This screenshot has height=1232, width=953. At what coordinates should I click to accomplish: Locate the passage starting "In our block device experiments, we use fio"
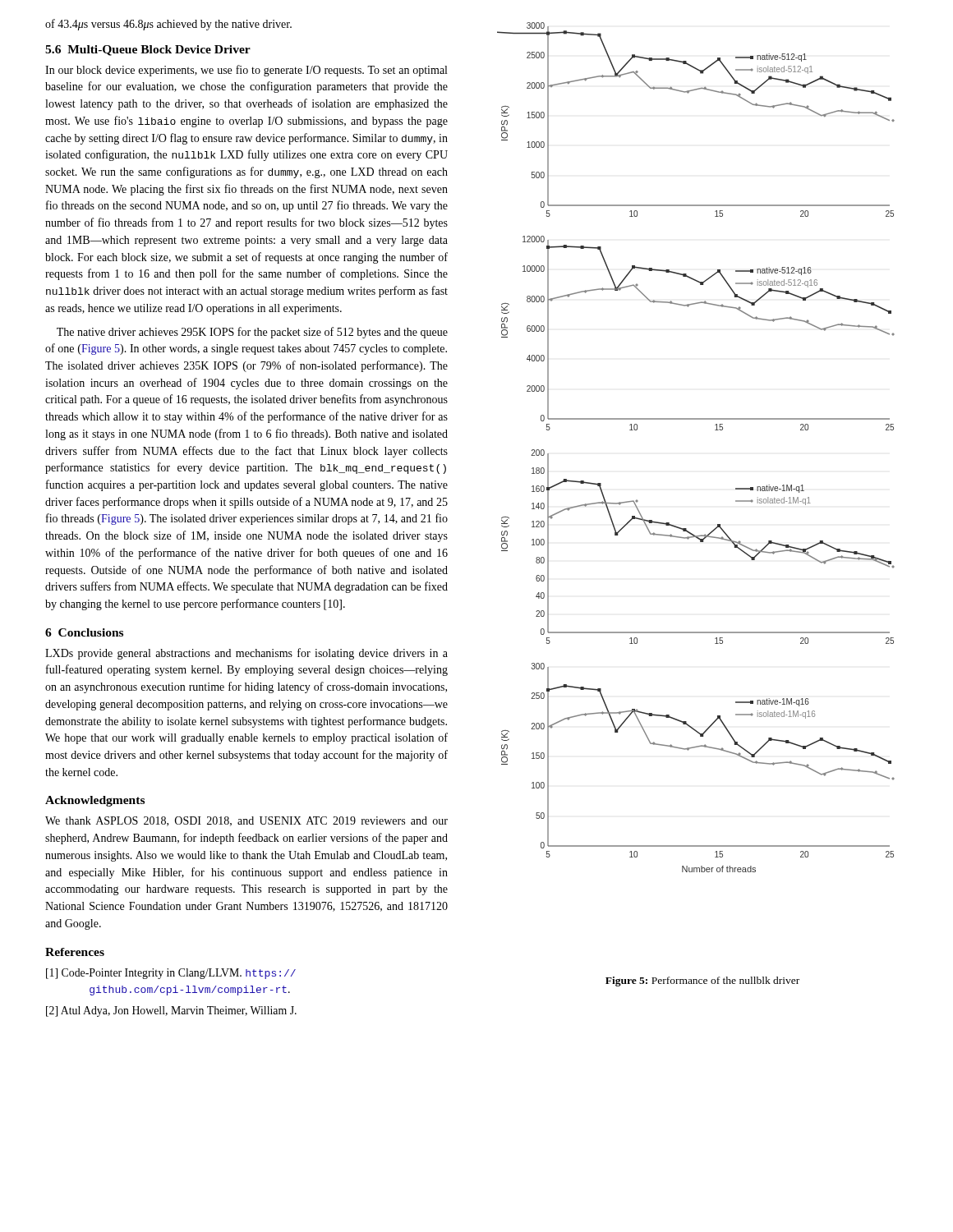coord(246,189)
